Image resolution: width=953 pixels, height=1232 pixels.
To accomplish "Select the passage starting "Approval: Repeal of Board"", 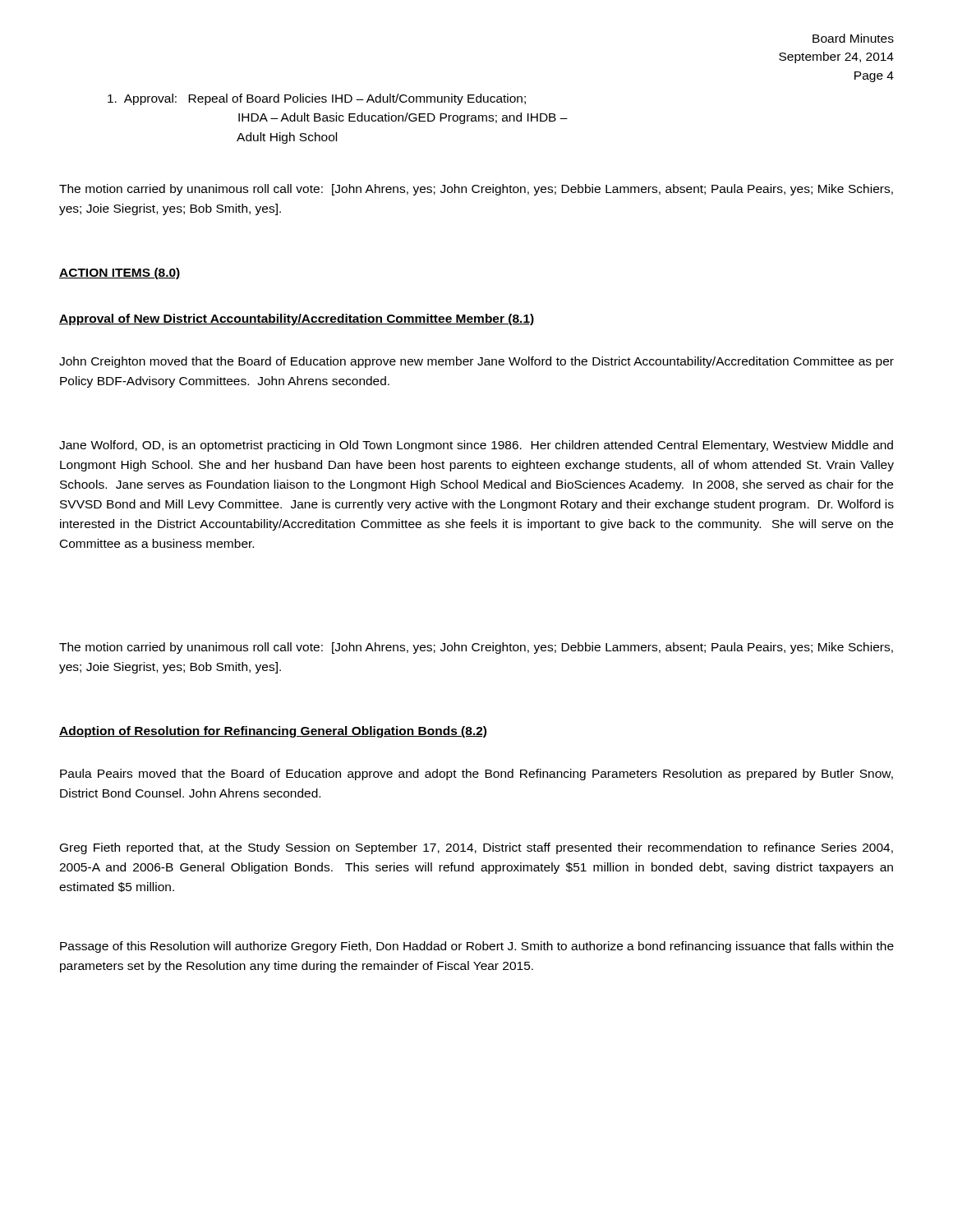I will coord(500,117).
